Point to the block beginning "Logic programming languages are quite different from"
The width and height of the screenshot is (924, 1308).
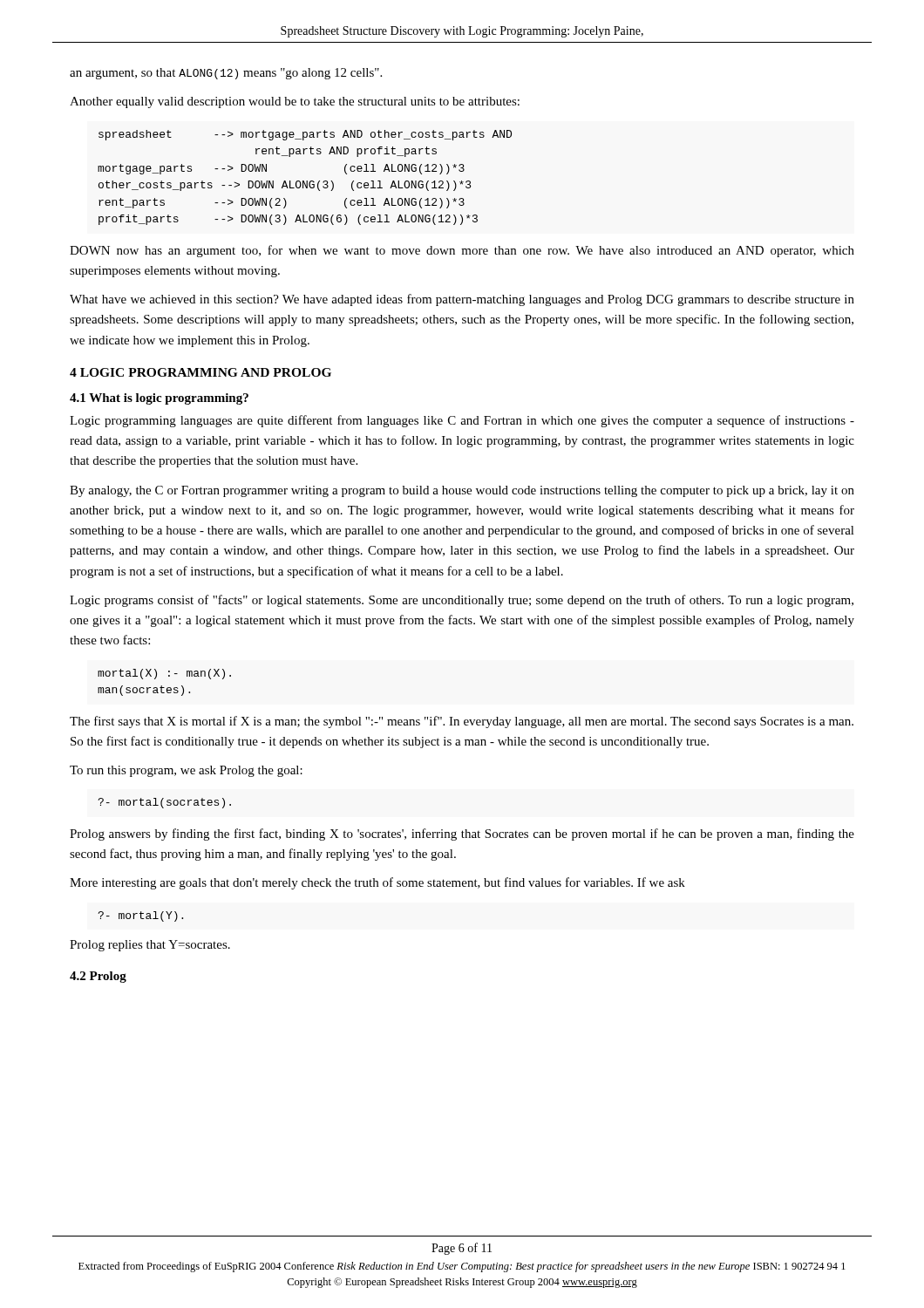[x=462, y=440]
